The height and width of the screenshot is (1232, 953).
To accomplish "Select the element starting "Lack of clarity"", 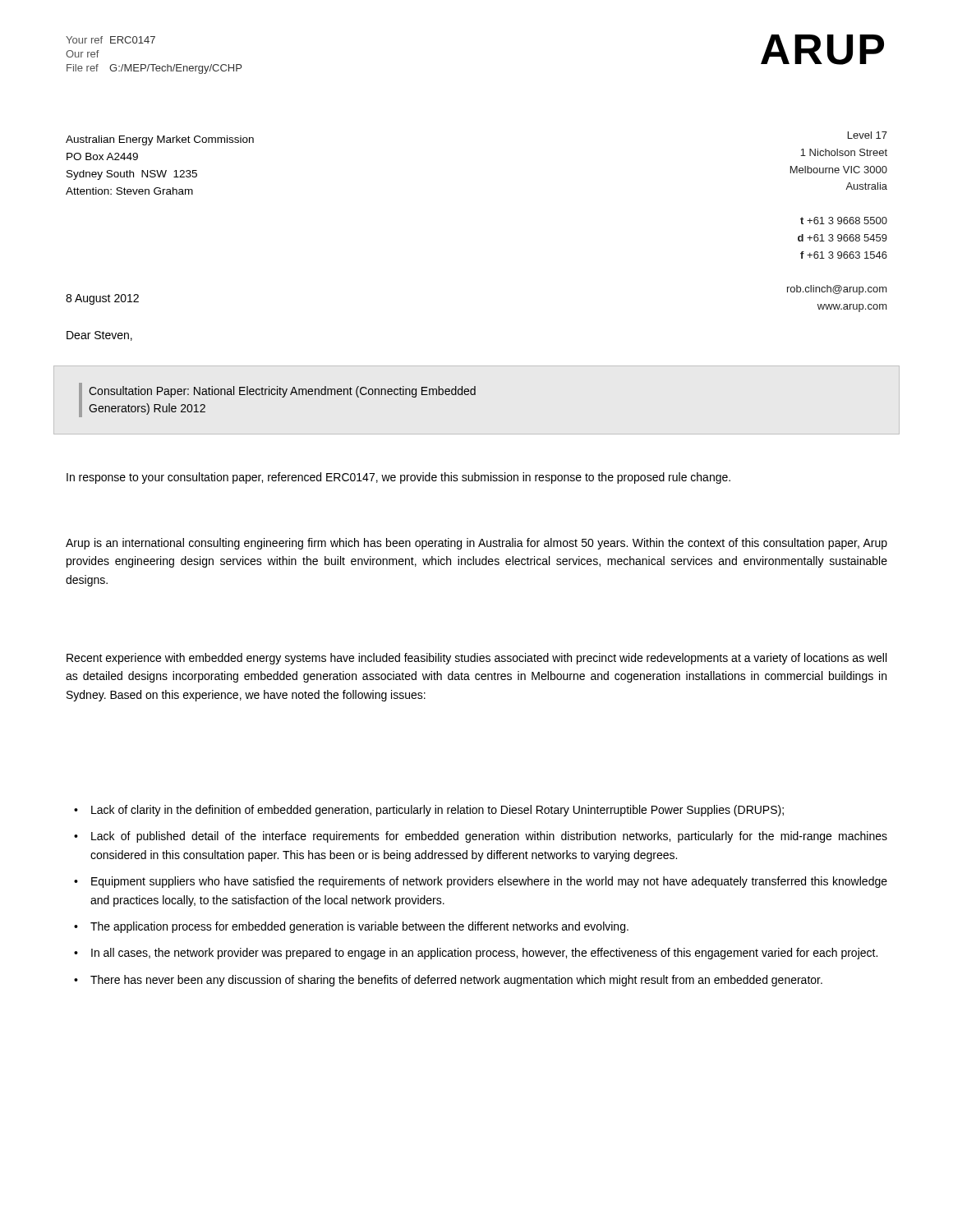I will pyautogui.click(x=438, y=810).
